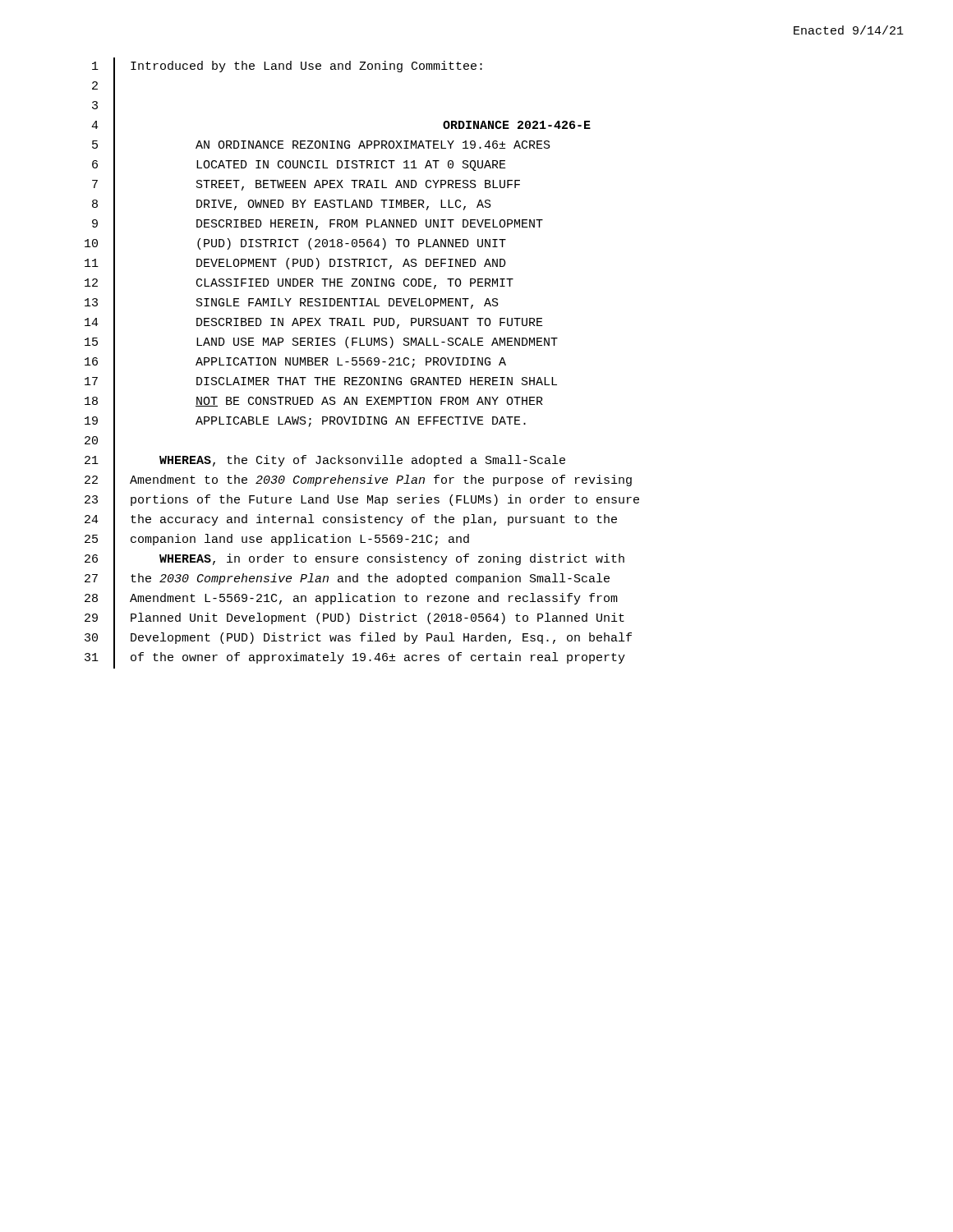Click on the region starting "18 NOT BE"
Image resolution: width=953 pixels, height=1232 pixels.
tap(476, 402)
